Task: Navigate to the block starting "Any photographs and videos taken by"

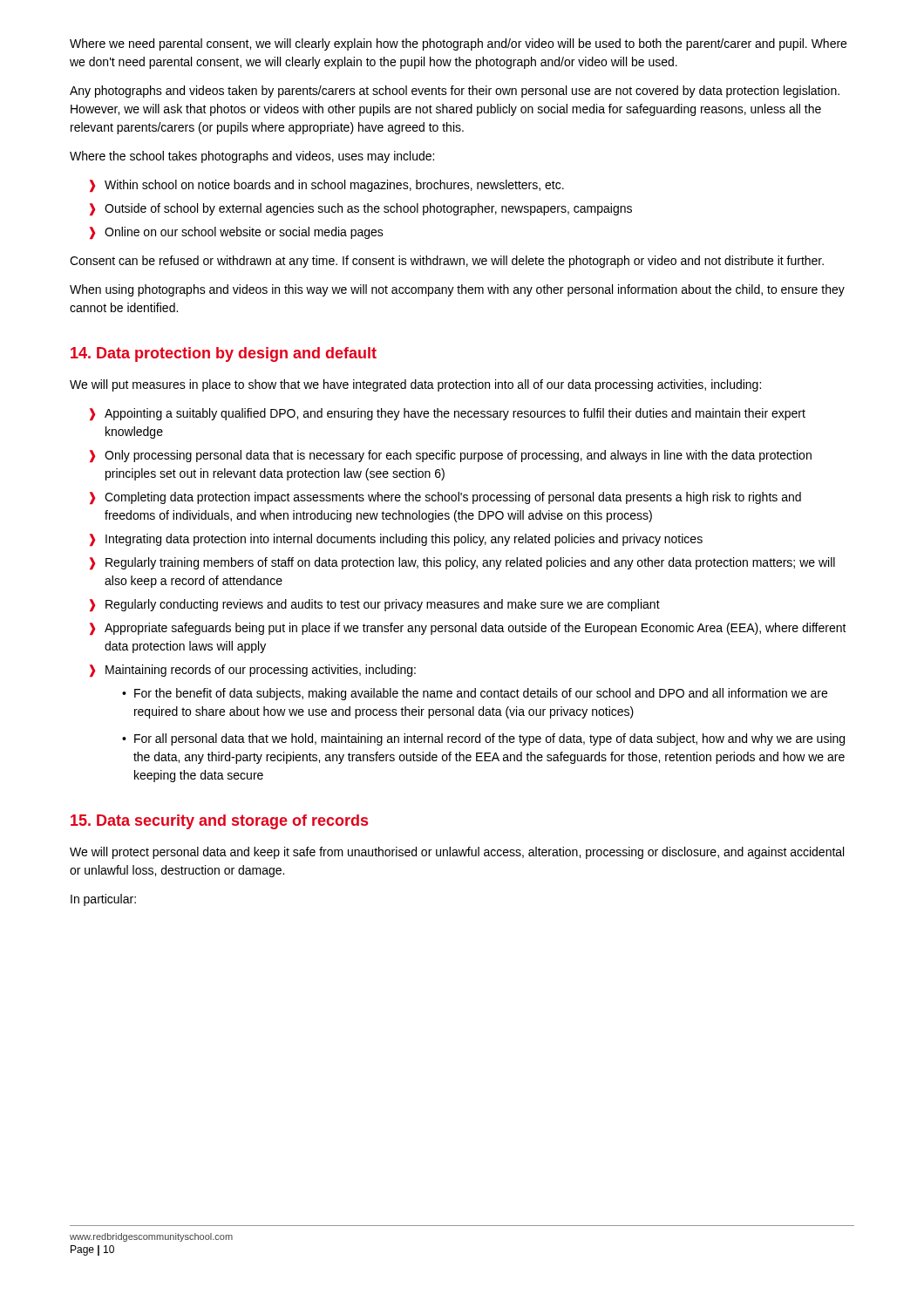Action: point(462,109)
